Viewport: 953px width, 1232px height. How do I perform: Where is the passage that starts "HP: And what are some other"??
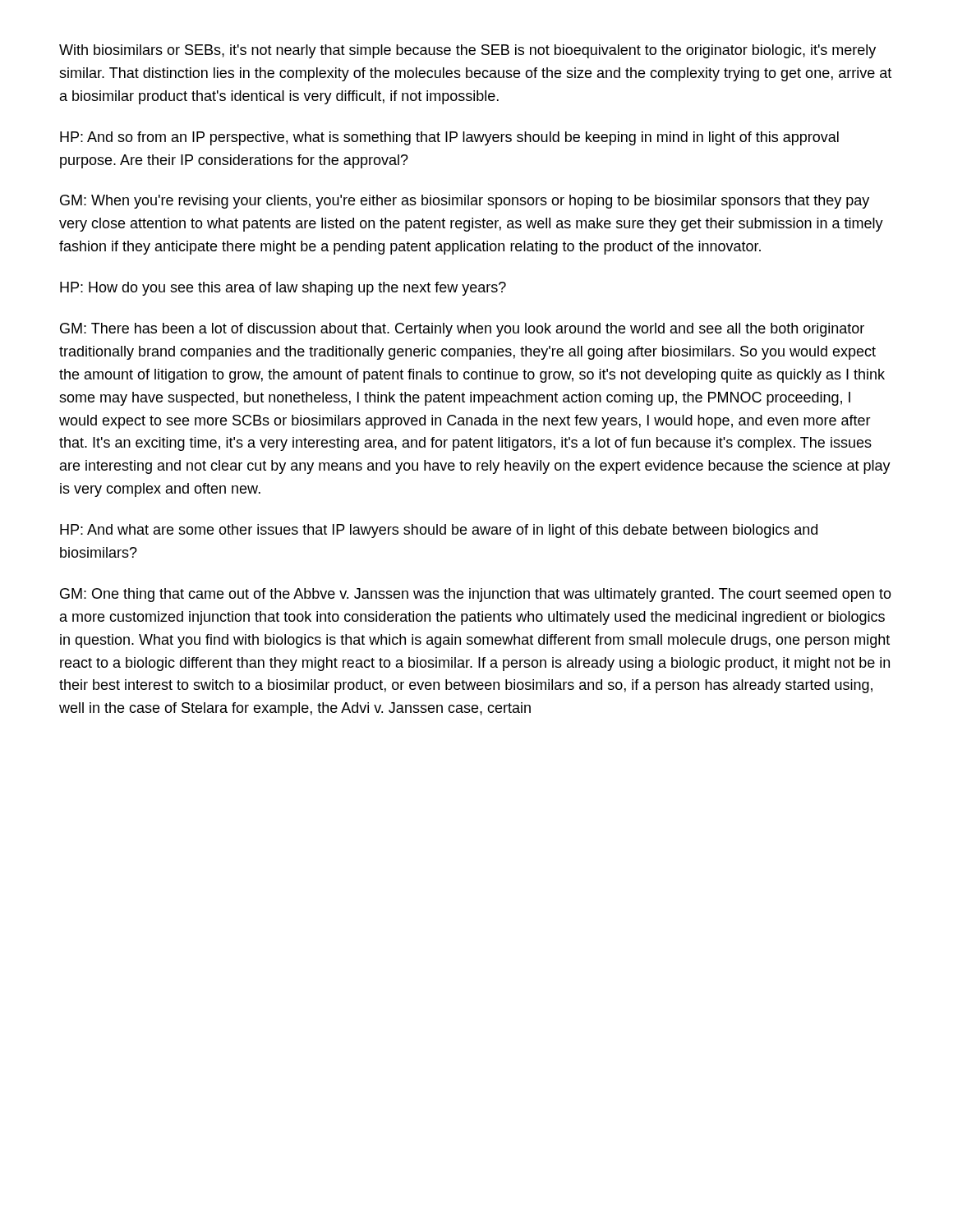coord(439,541)
